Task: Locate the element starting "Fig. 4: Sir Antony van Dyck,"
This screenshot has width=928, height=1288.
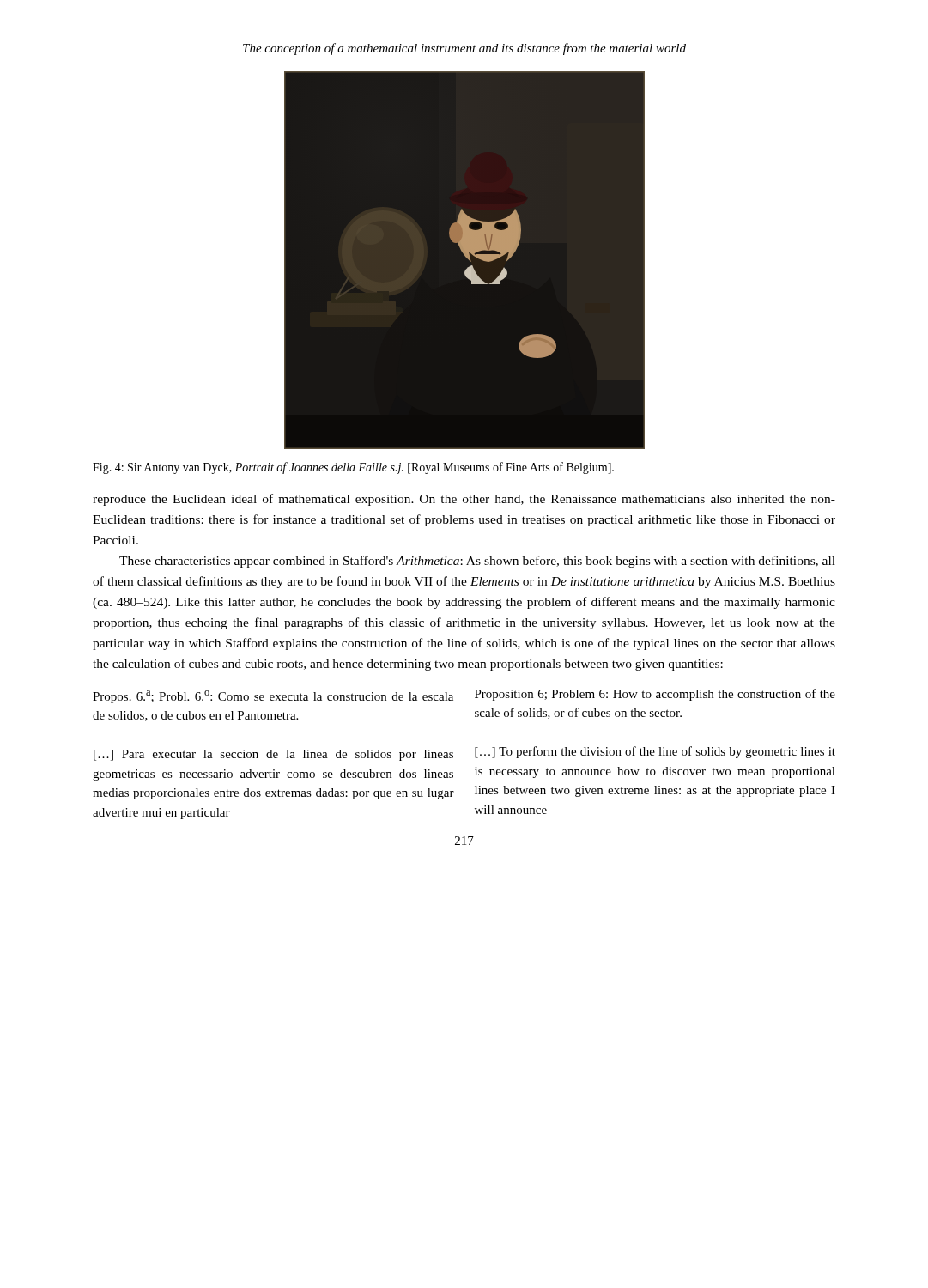Action: coord(354,468)
